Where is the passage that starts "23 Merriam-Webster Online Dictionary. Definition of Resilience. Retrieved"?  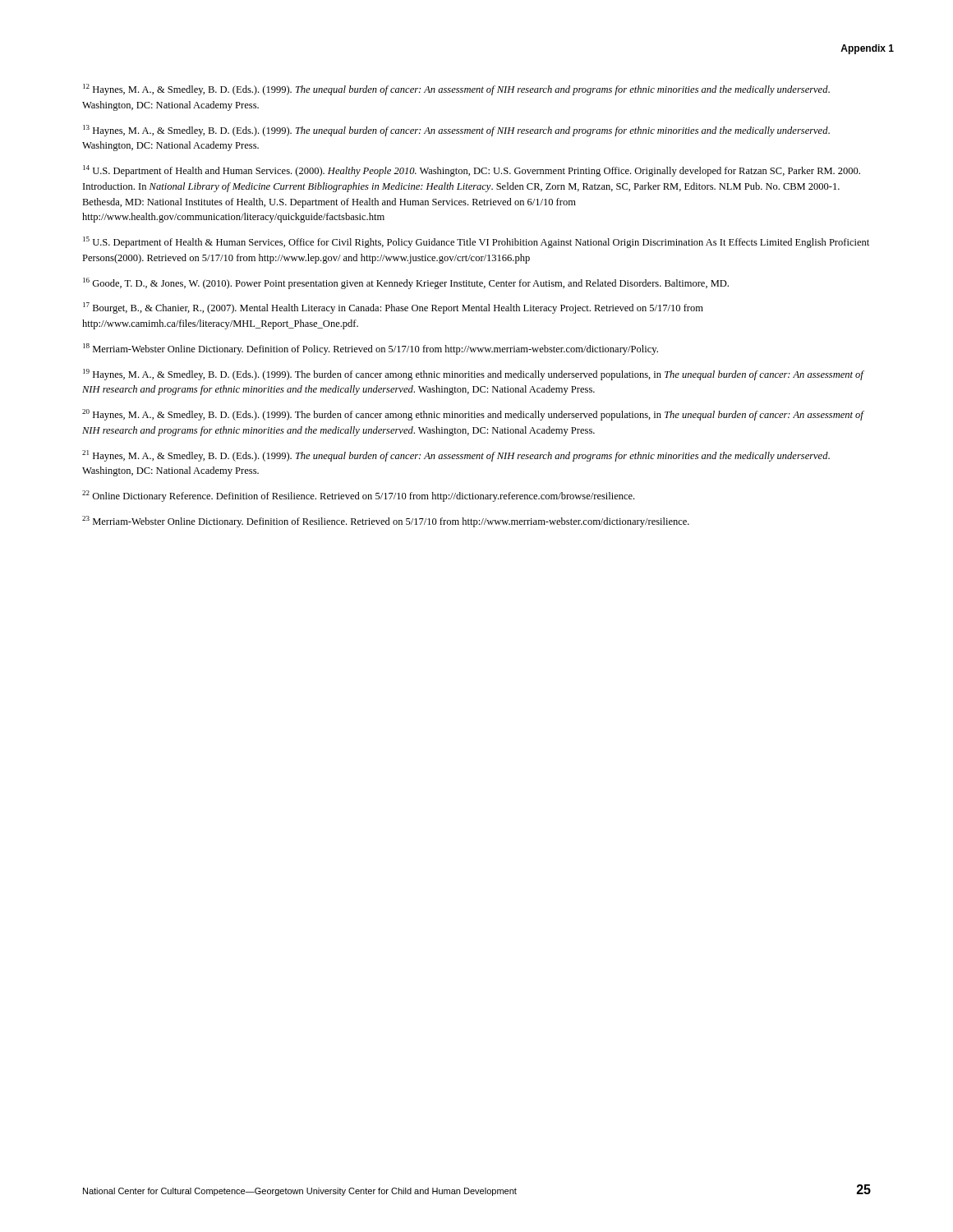click(x=386, y=521)
